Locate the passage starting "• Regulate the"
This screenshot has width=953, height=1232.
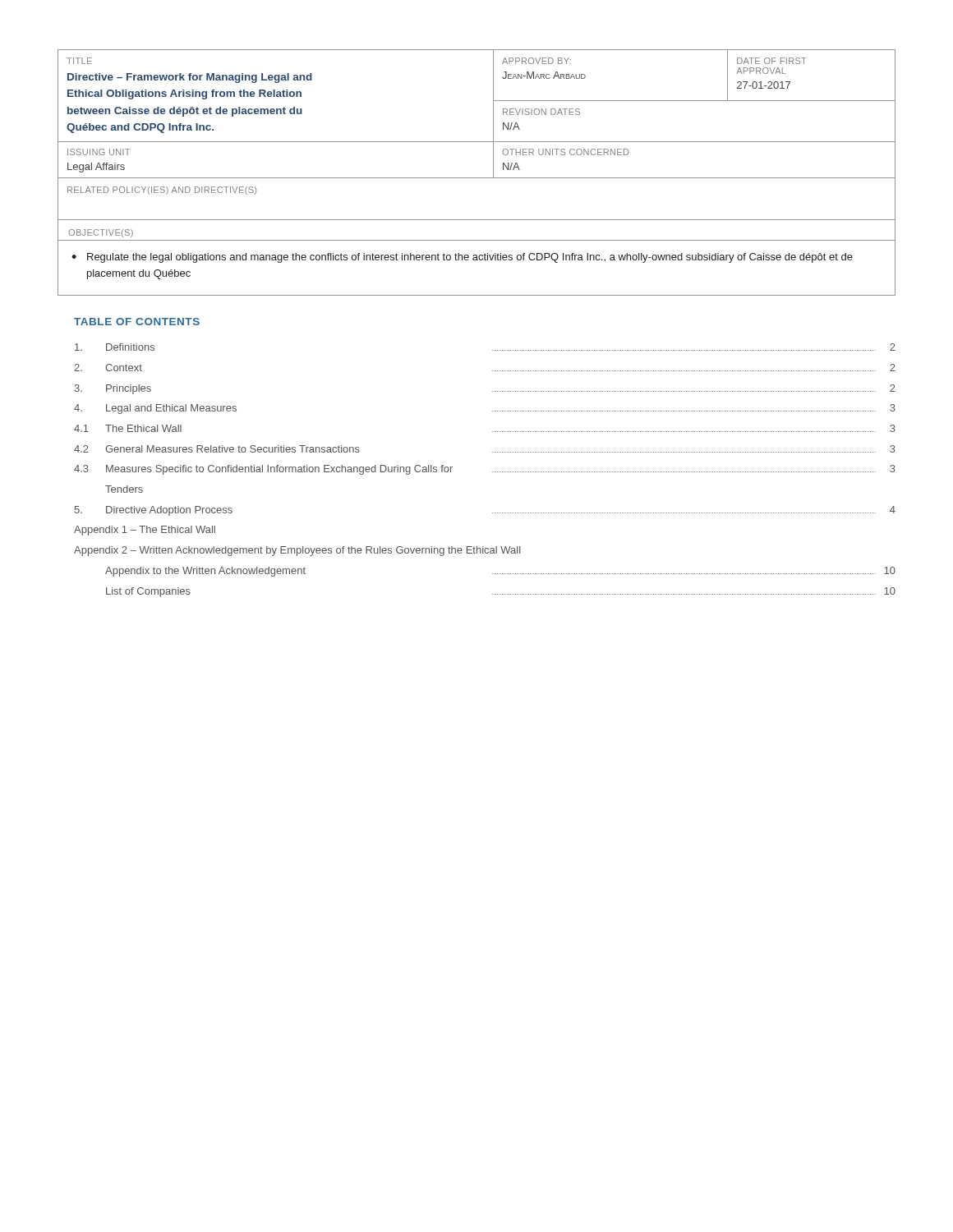click(x=476, y=265)
